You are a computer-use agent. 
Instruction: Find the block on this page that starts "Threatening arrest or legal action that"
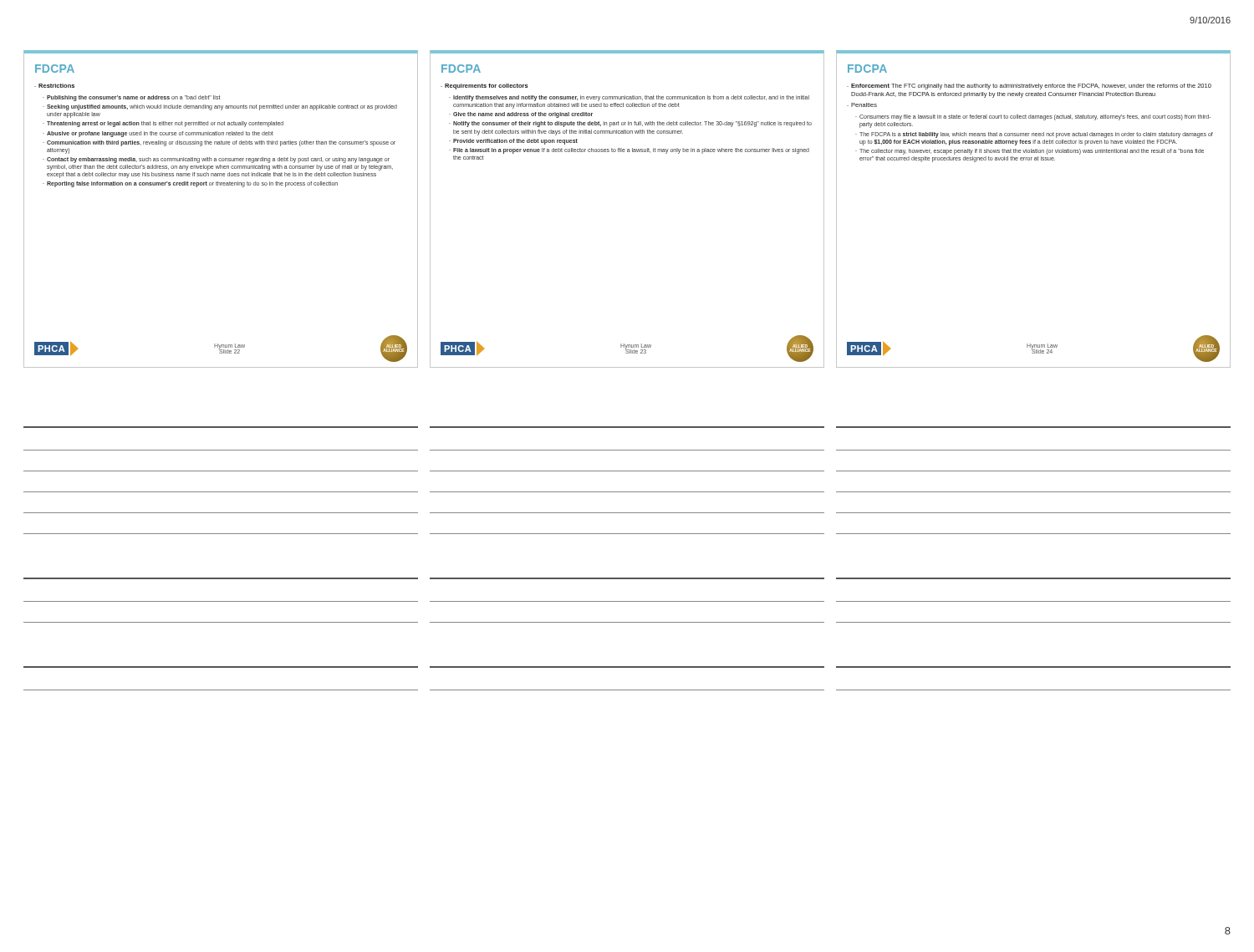tap(163, 124)
